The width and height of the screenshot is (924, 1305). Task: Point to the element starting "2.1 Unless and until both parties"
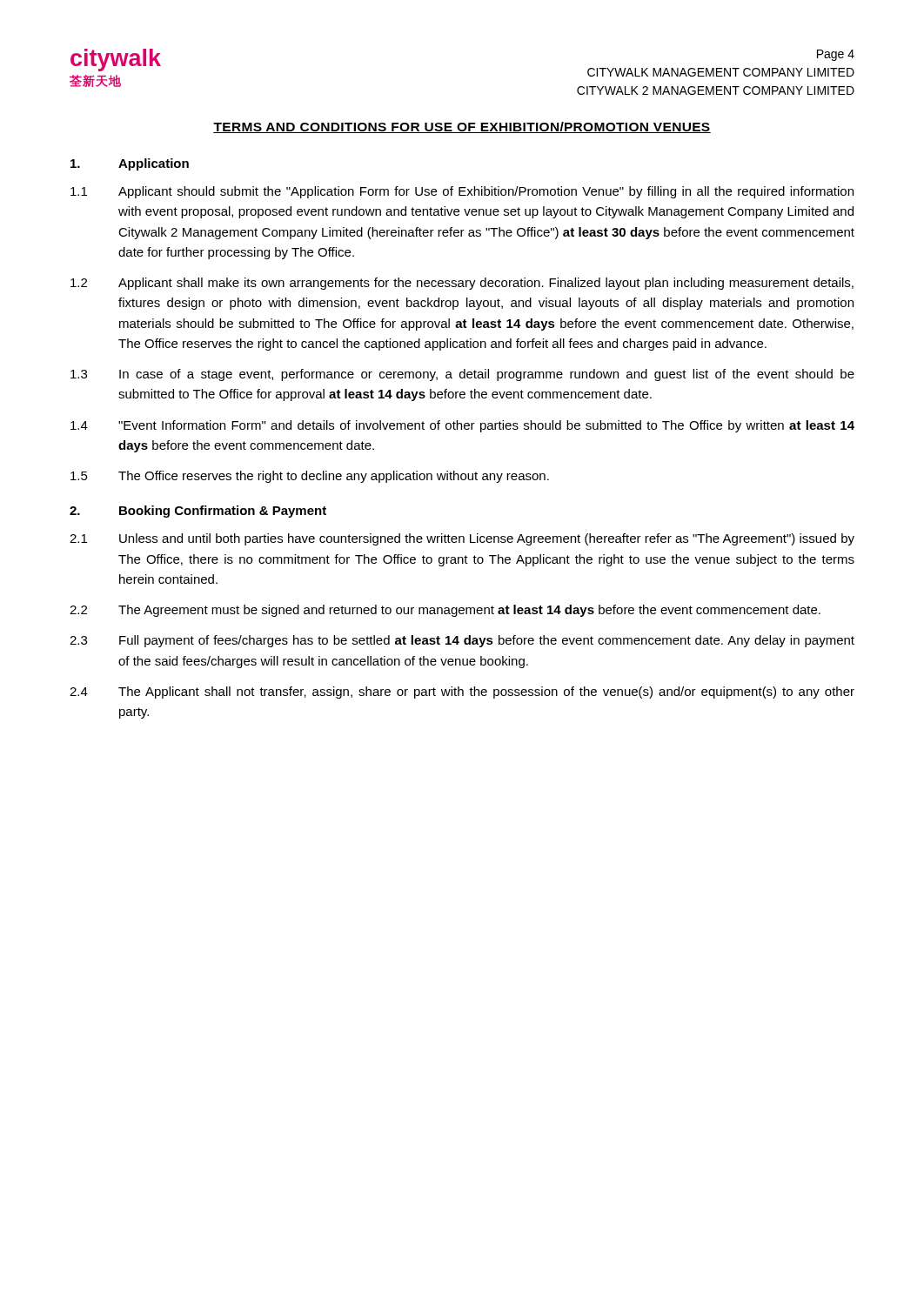pos(462,559)
